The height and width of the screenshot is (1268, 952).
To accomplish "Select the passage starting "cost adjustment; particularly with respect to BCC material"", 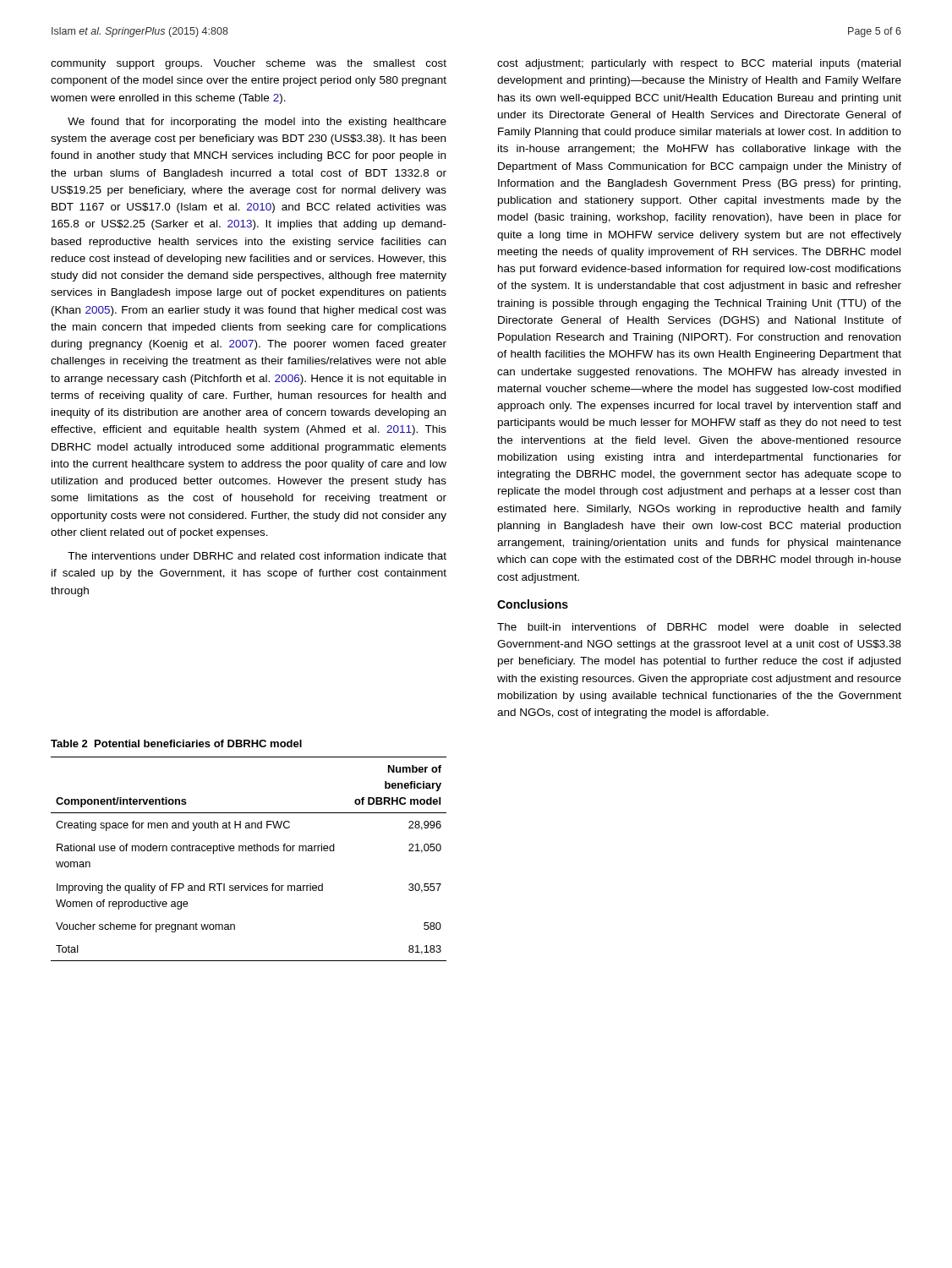I will point(699,320).
